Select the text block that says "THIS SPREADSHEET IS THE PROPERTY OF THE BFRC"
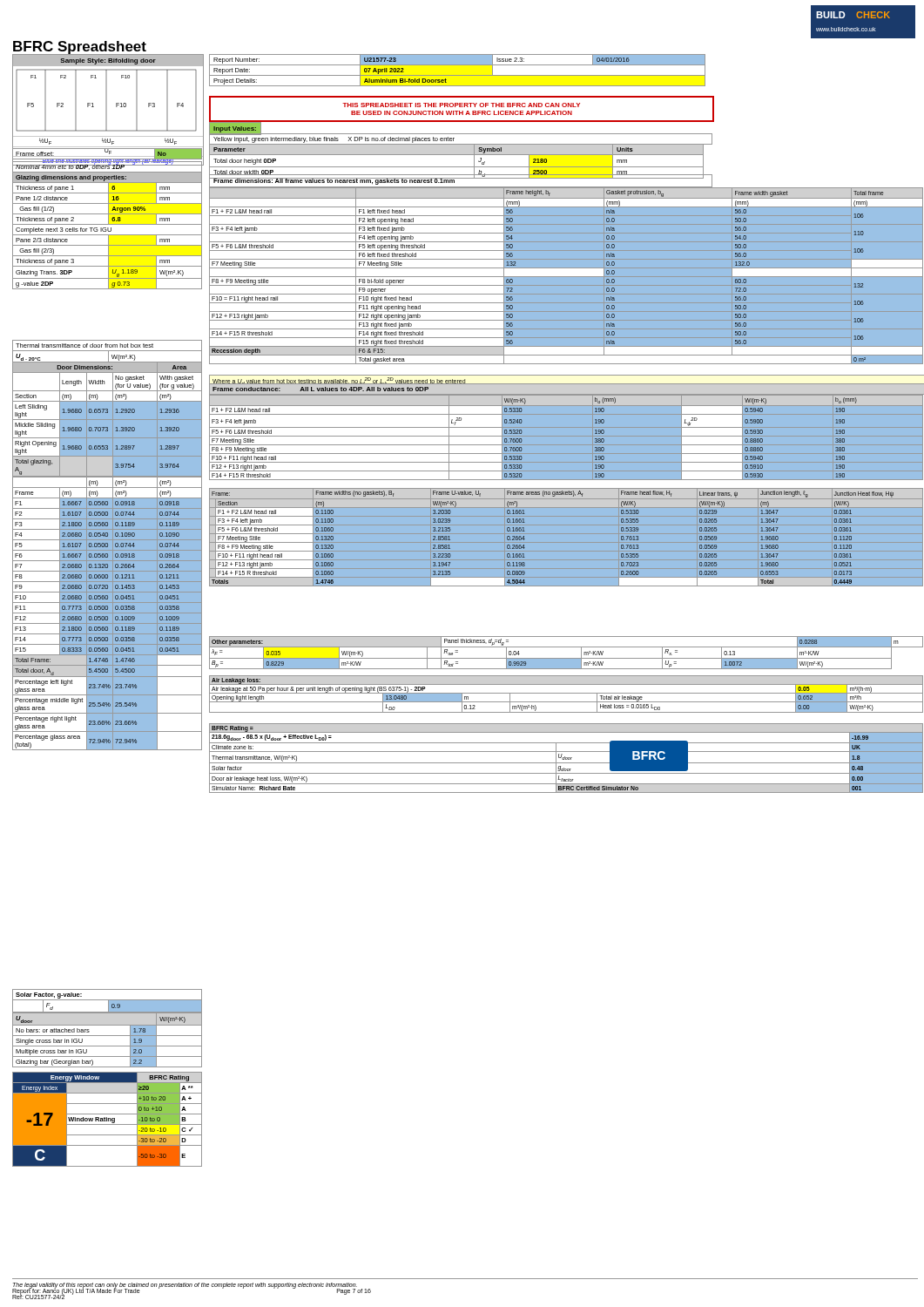The image size is (924, 1307). [462, 109]
